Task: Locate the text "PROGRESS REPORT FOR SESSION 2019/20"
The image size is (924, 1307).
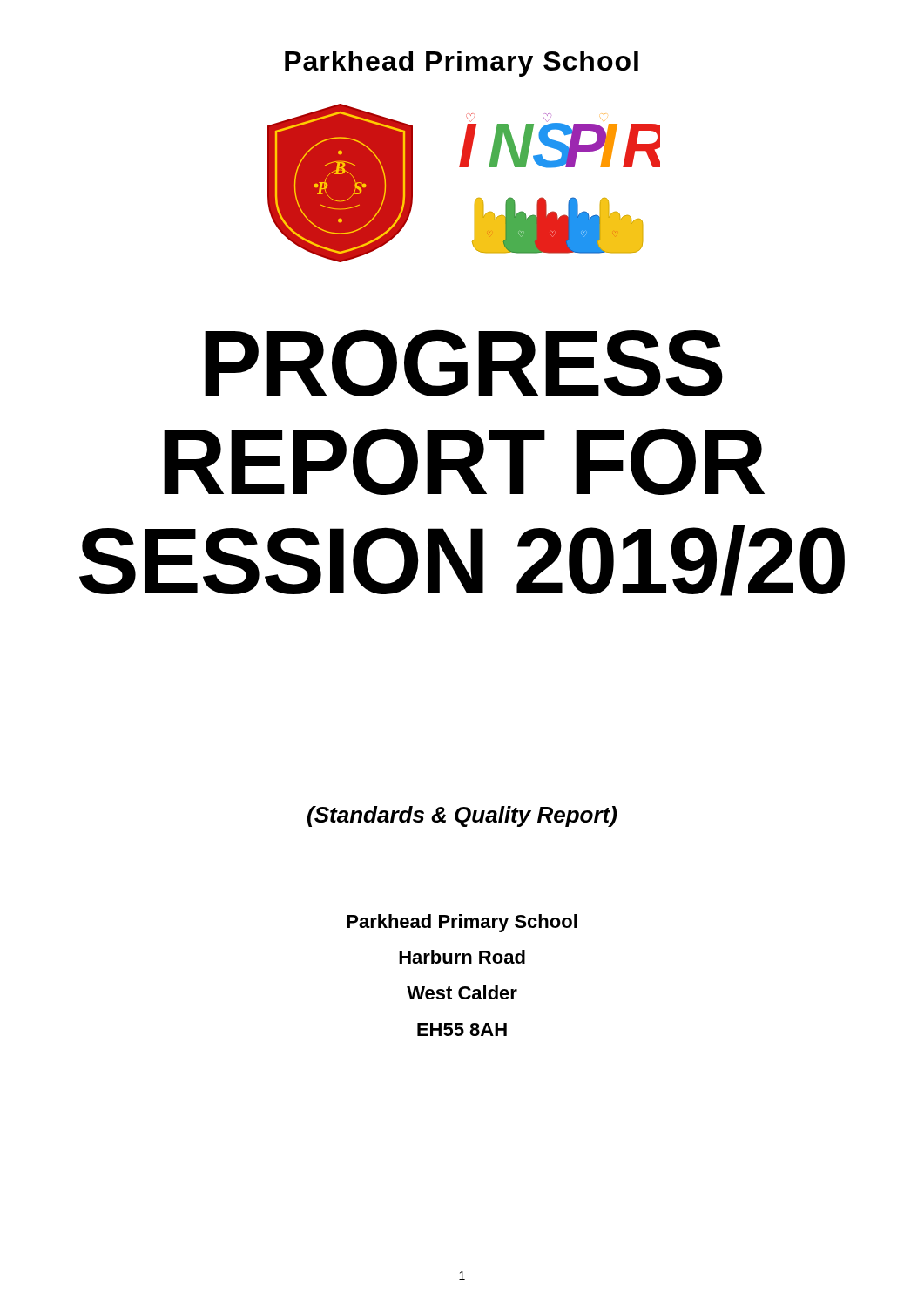Action: click(462, 462)
